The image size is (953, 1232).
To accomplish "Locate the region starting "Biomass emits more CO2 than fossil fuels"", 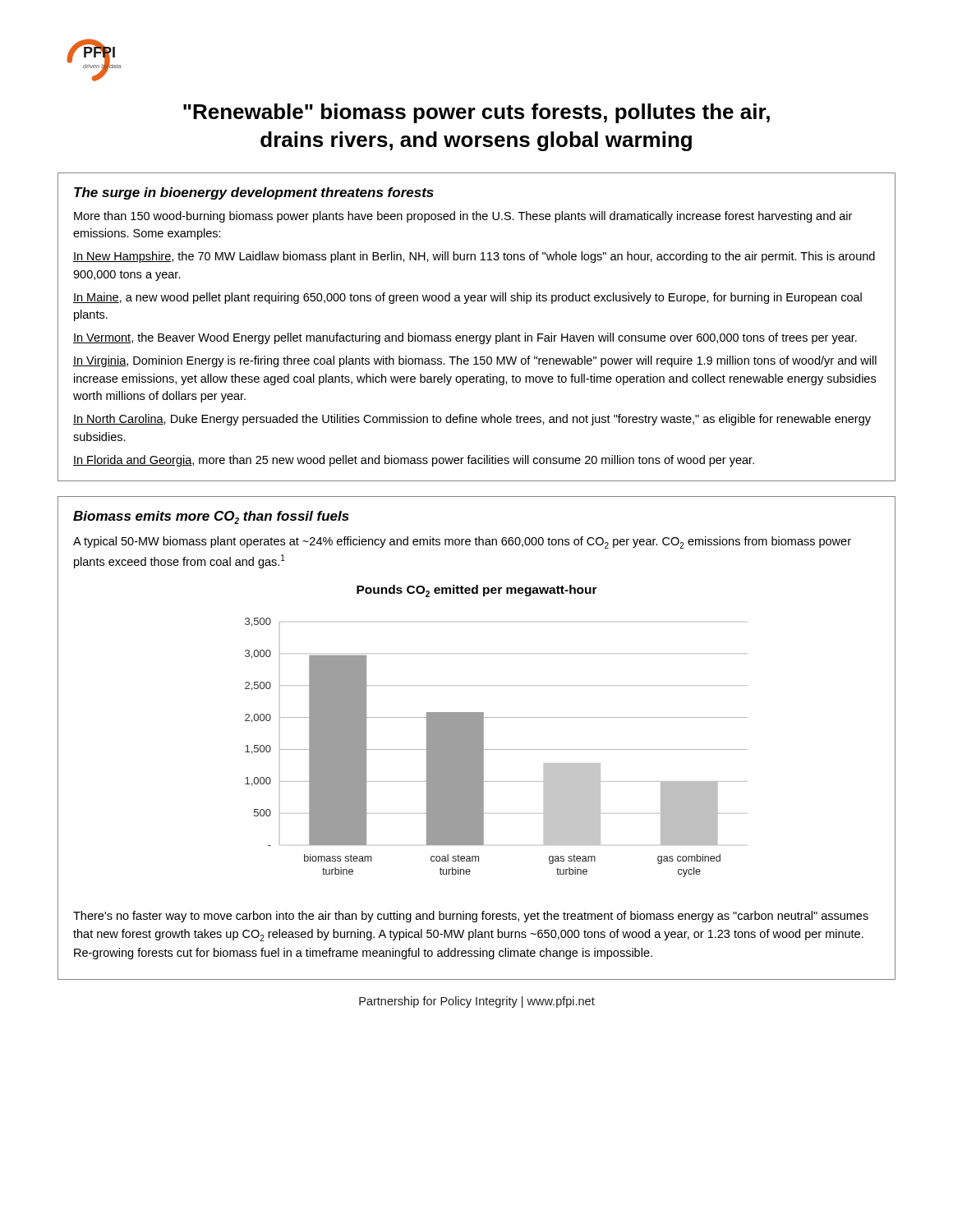I will [211, 518].
